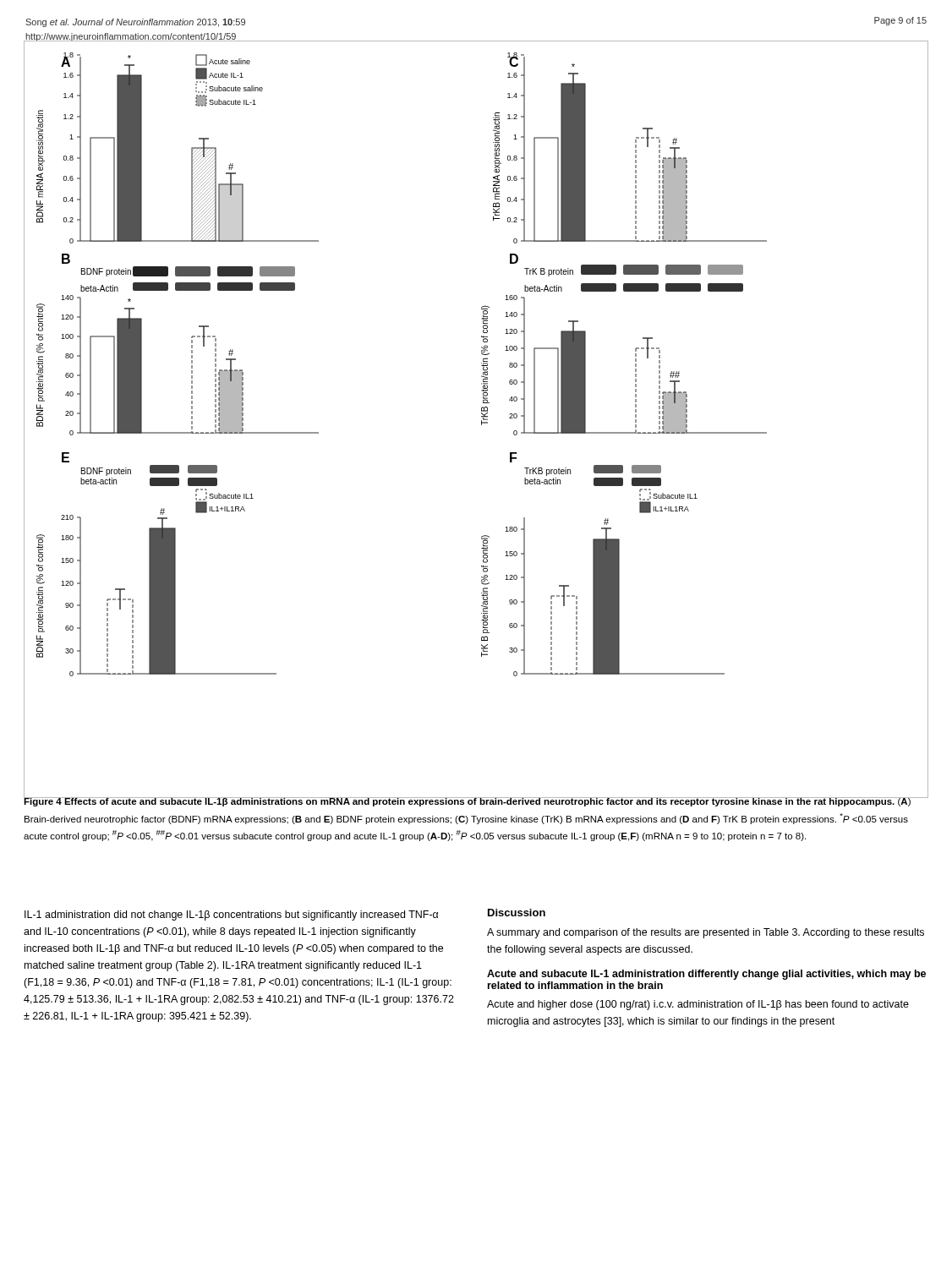
Task: Click on the caption containing "Figure 4 Effects of acute and"
Action: pyautogui.click(x=467, y=819)
